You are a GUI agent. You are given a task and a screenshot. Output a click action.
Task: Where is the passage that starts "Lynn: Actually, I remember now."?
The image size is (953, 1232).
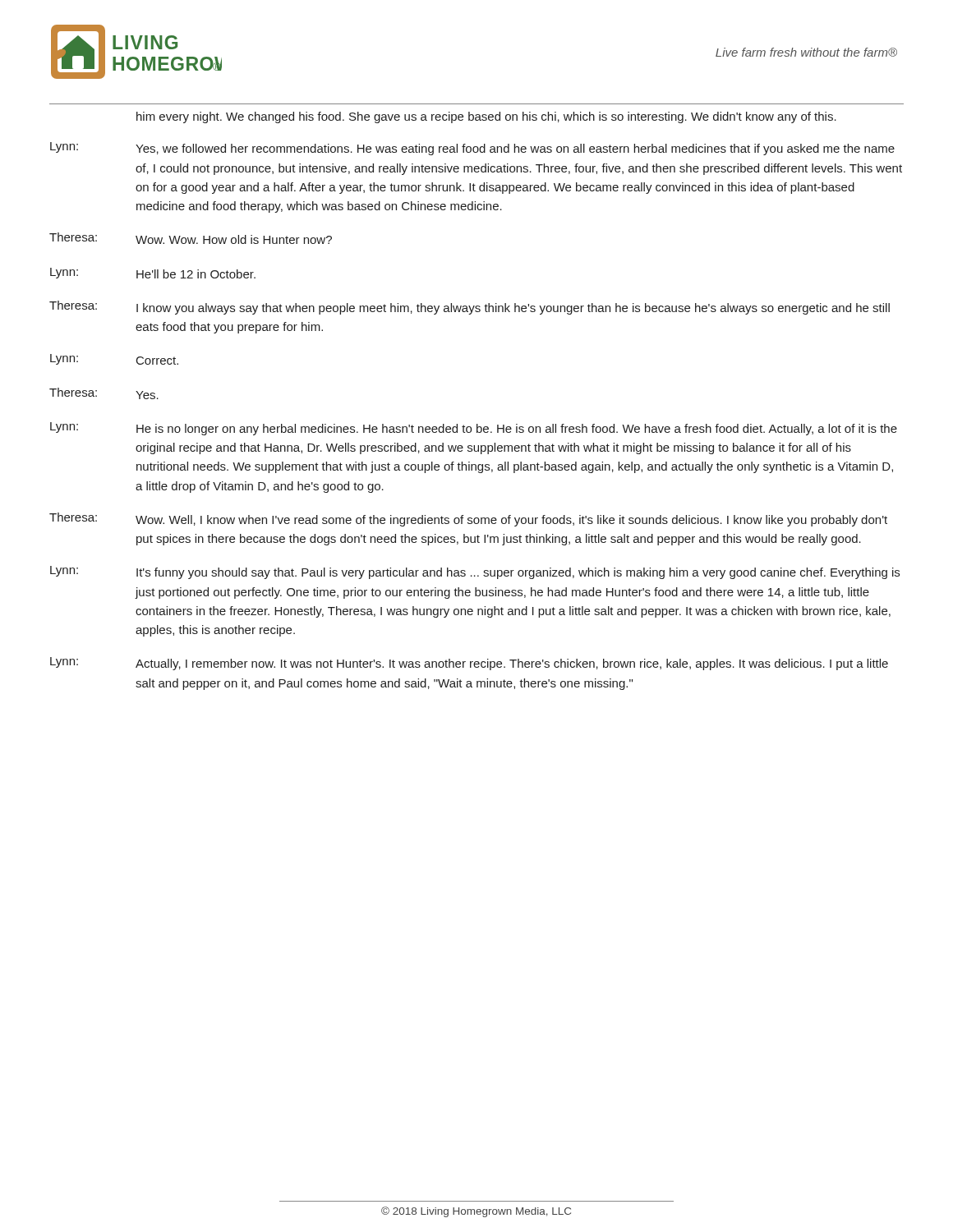click(x=476, y=673)
